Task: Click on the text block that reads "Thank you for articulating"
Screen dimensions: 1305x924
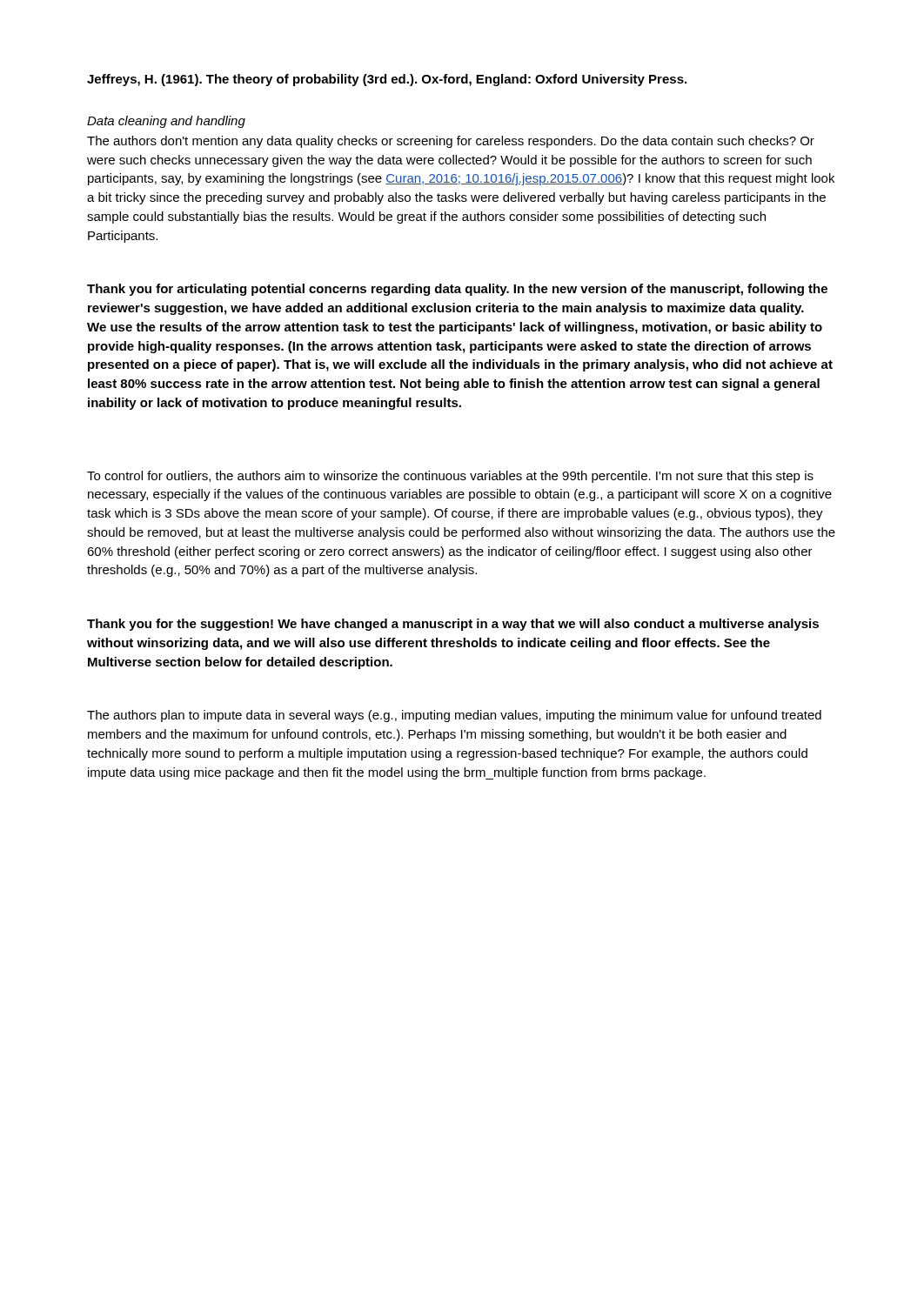Action: coord(462,346)
